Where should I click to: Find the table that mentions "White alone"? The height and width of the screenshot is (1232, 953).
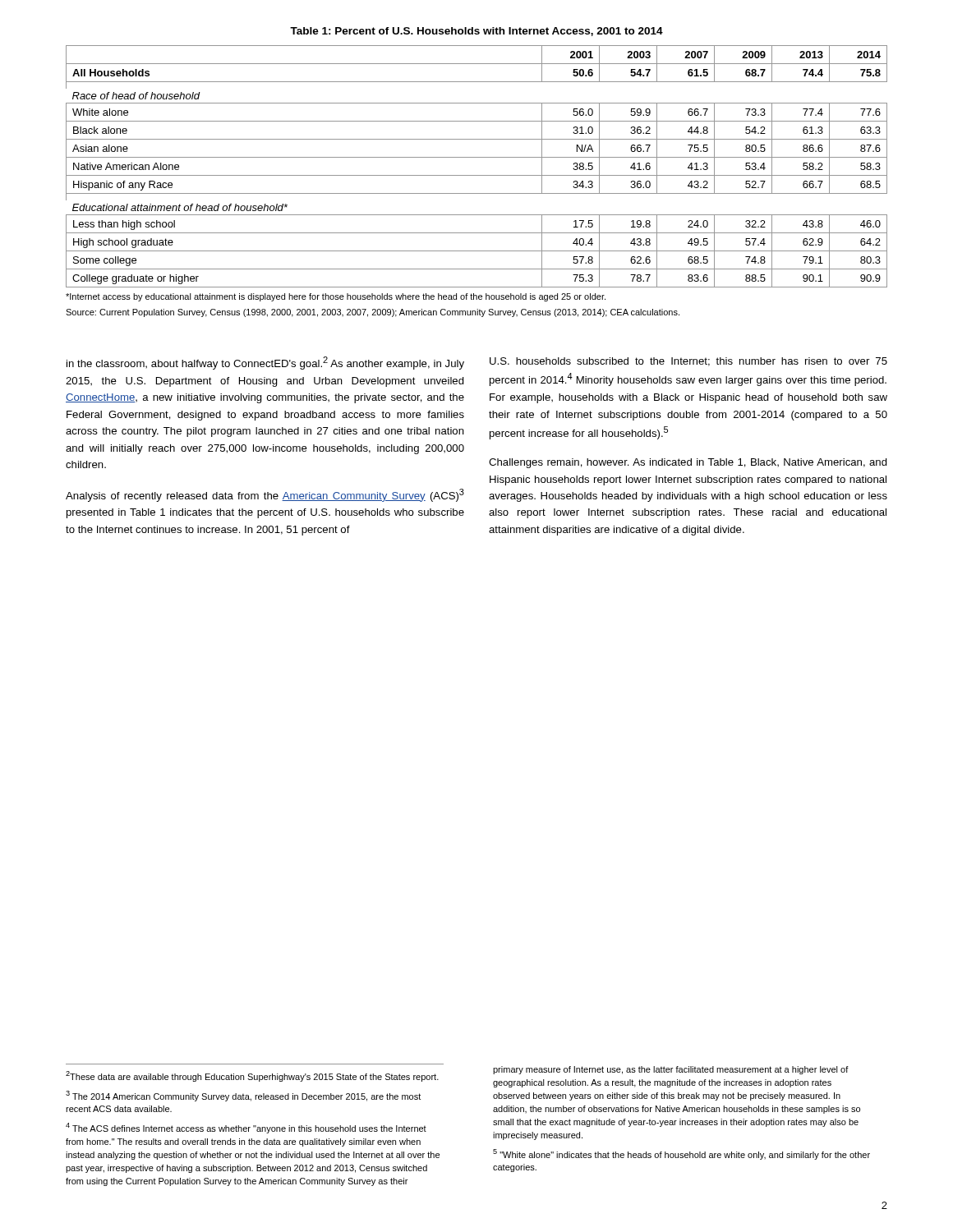pyautogui.click(x=476, y=166)
